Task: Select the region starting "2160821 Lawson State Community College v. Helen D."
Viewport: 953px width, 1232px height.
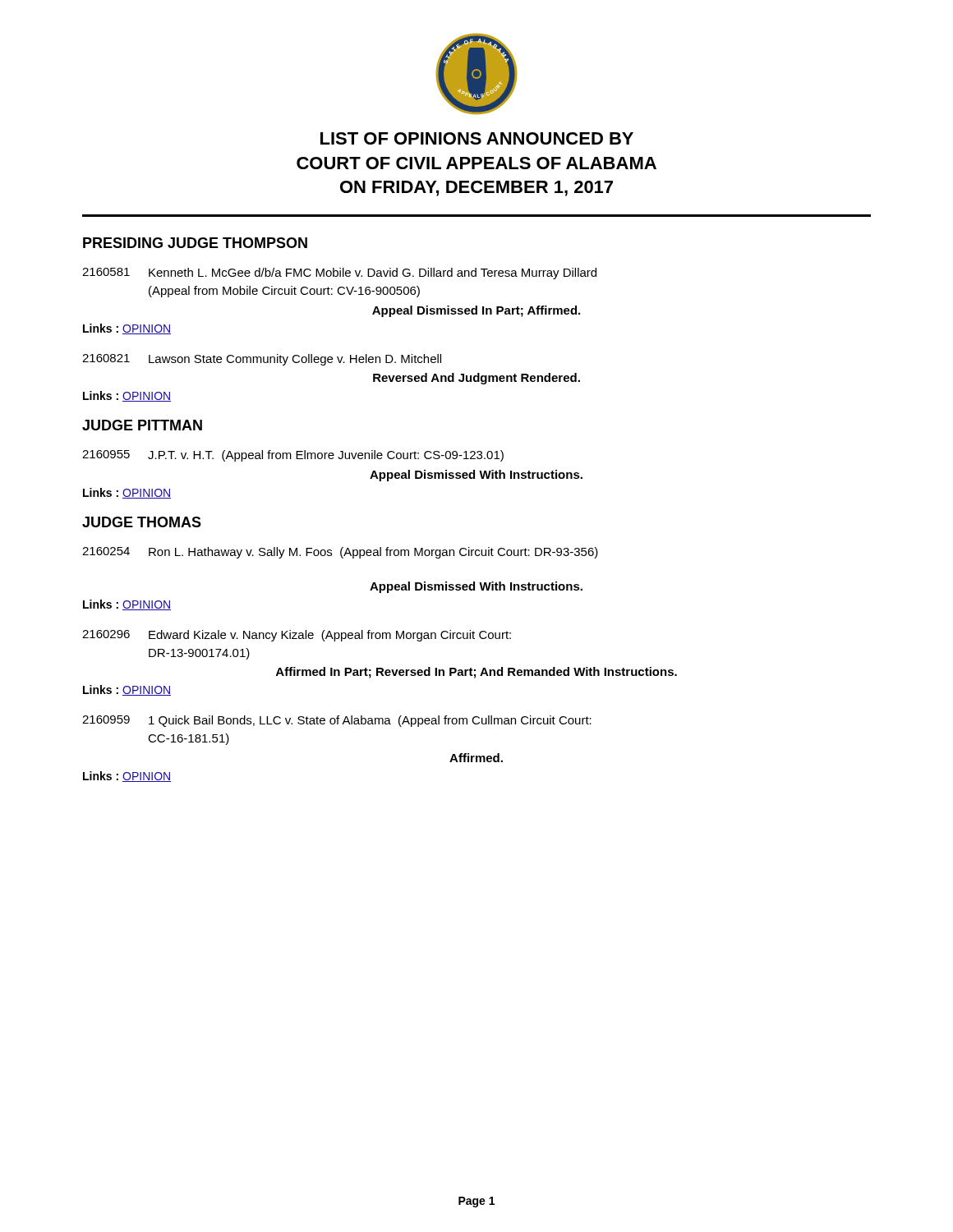Action: (262, 360)
